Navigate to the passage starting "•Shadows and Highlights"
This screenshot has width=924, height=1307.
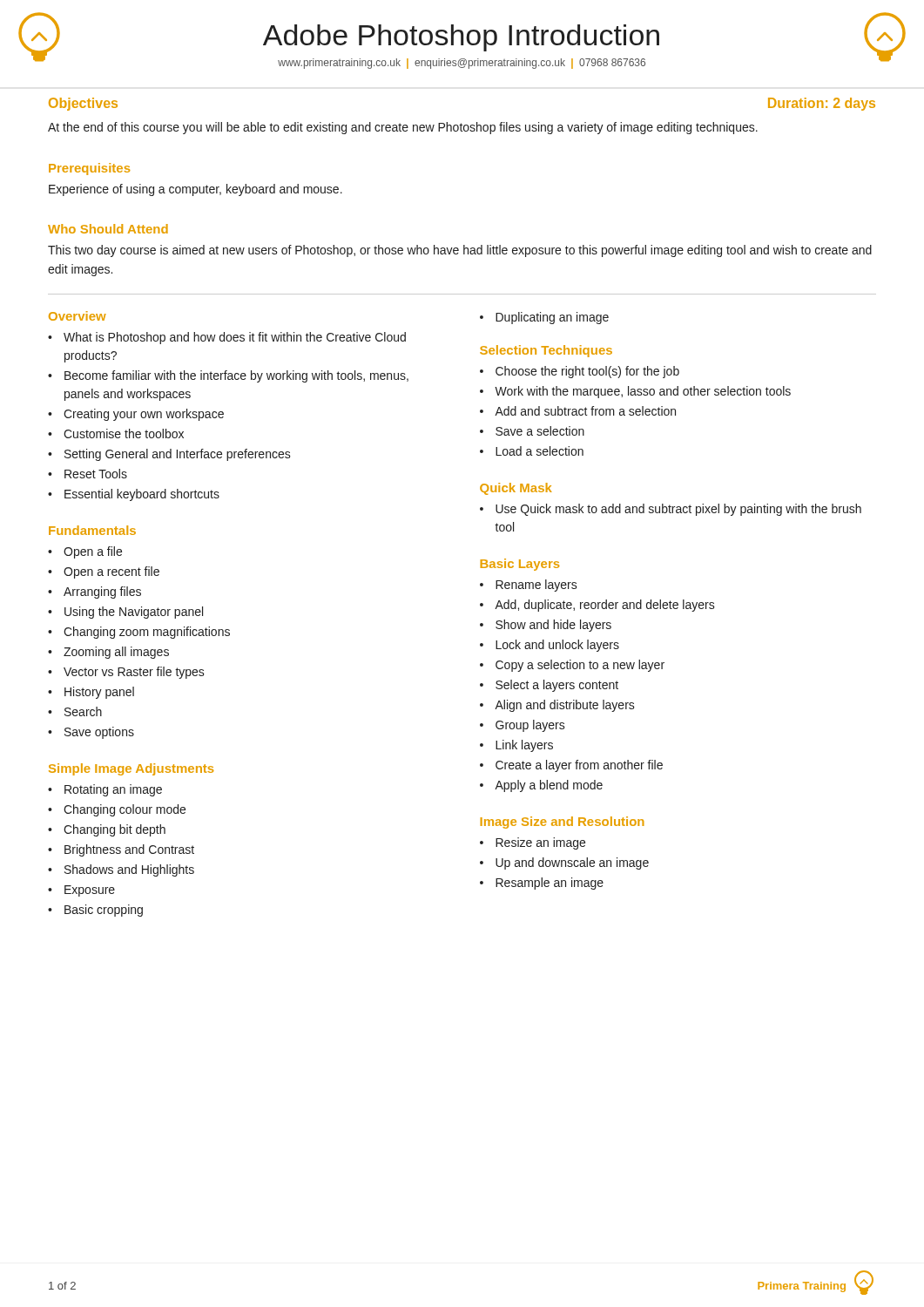click(x=121, y=870)
